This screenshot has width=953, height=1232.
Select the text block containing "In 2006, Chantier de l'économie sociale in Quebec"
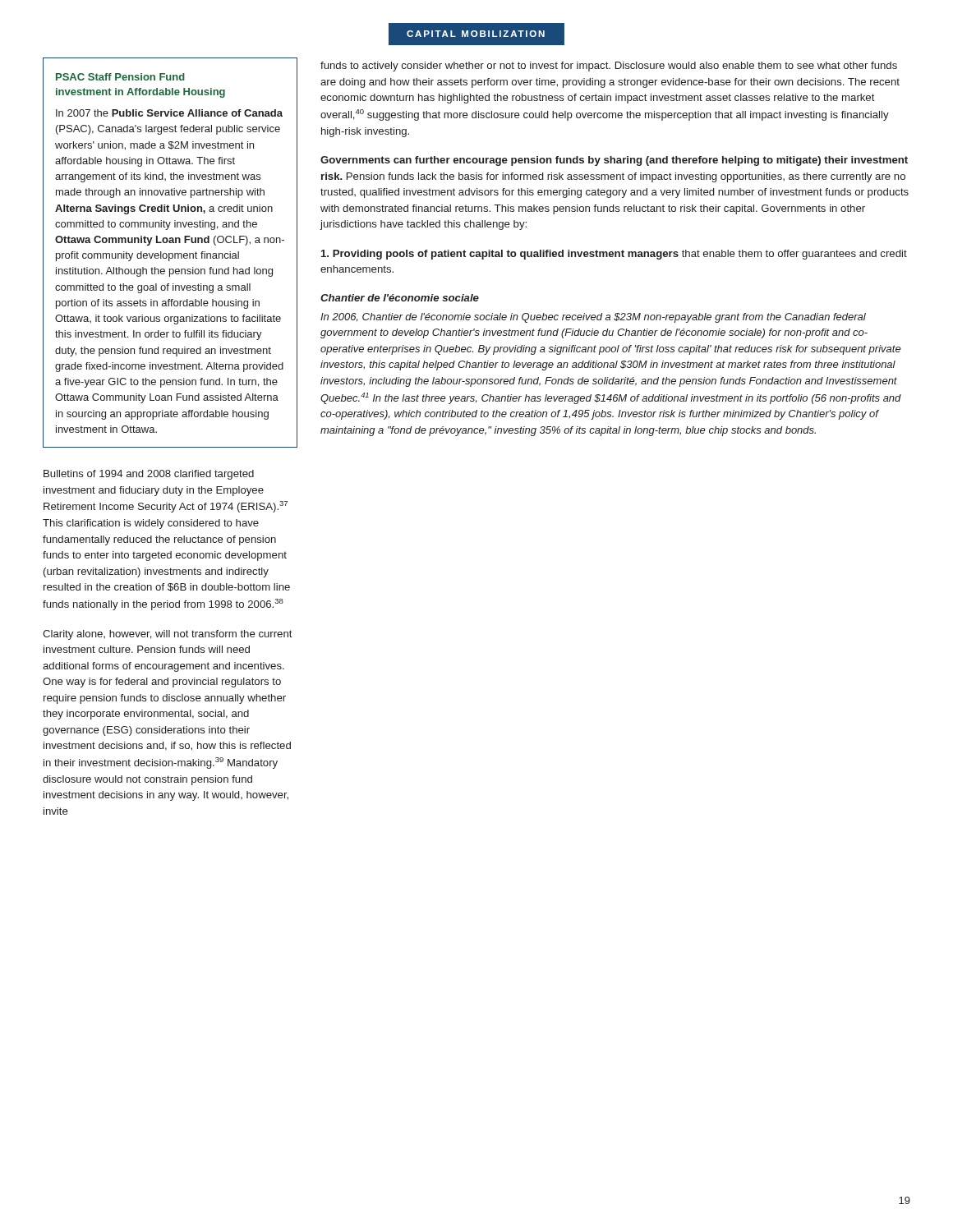pyautogui.click(x=611, y=373)
